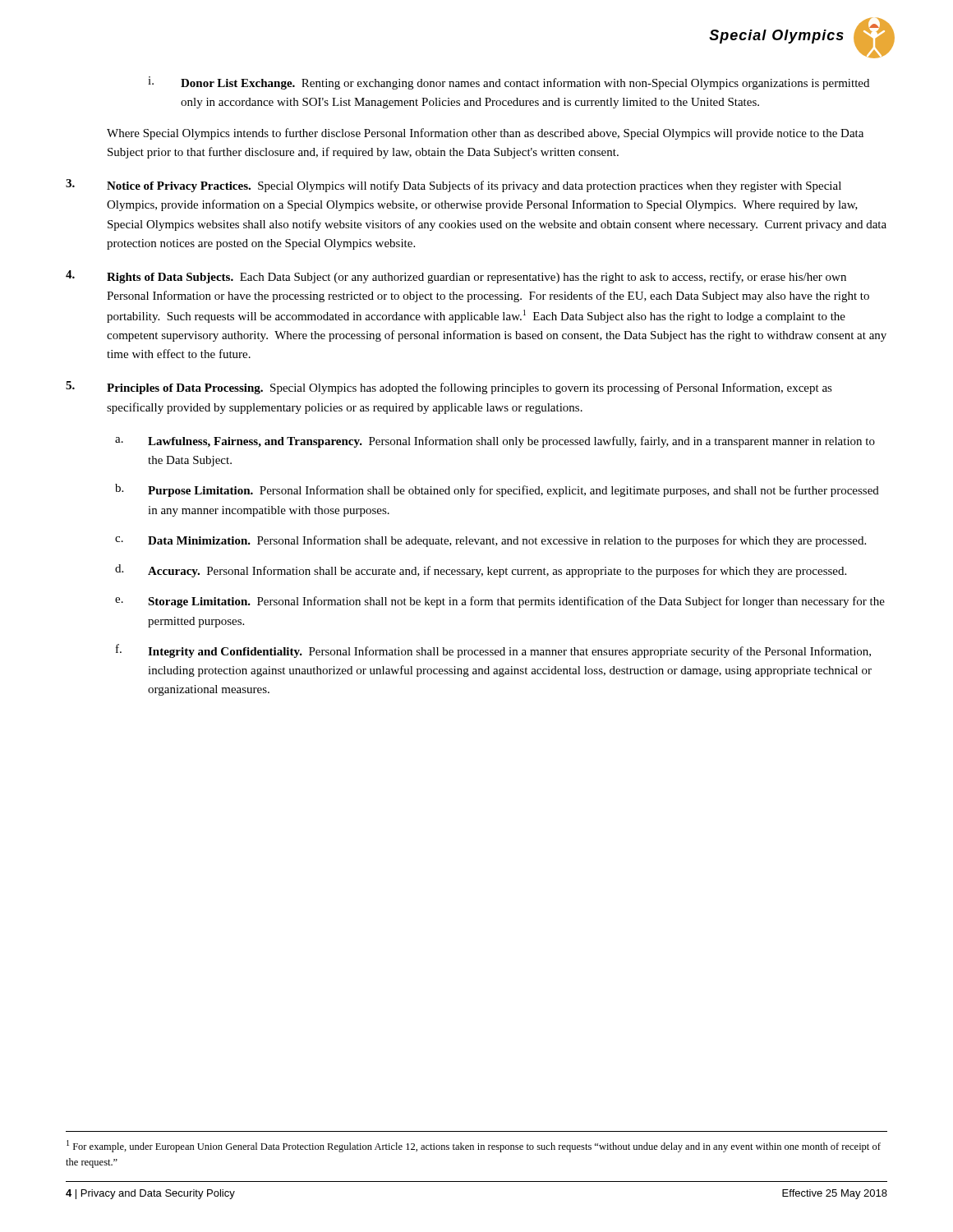
Task: Point to the passage starting "3. Notice of Privacy"
Action: (x=476, y=215)
